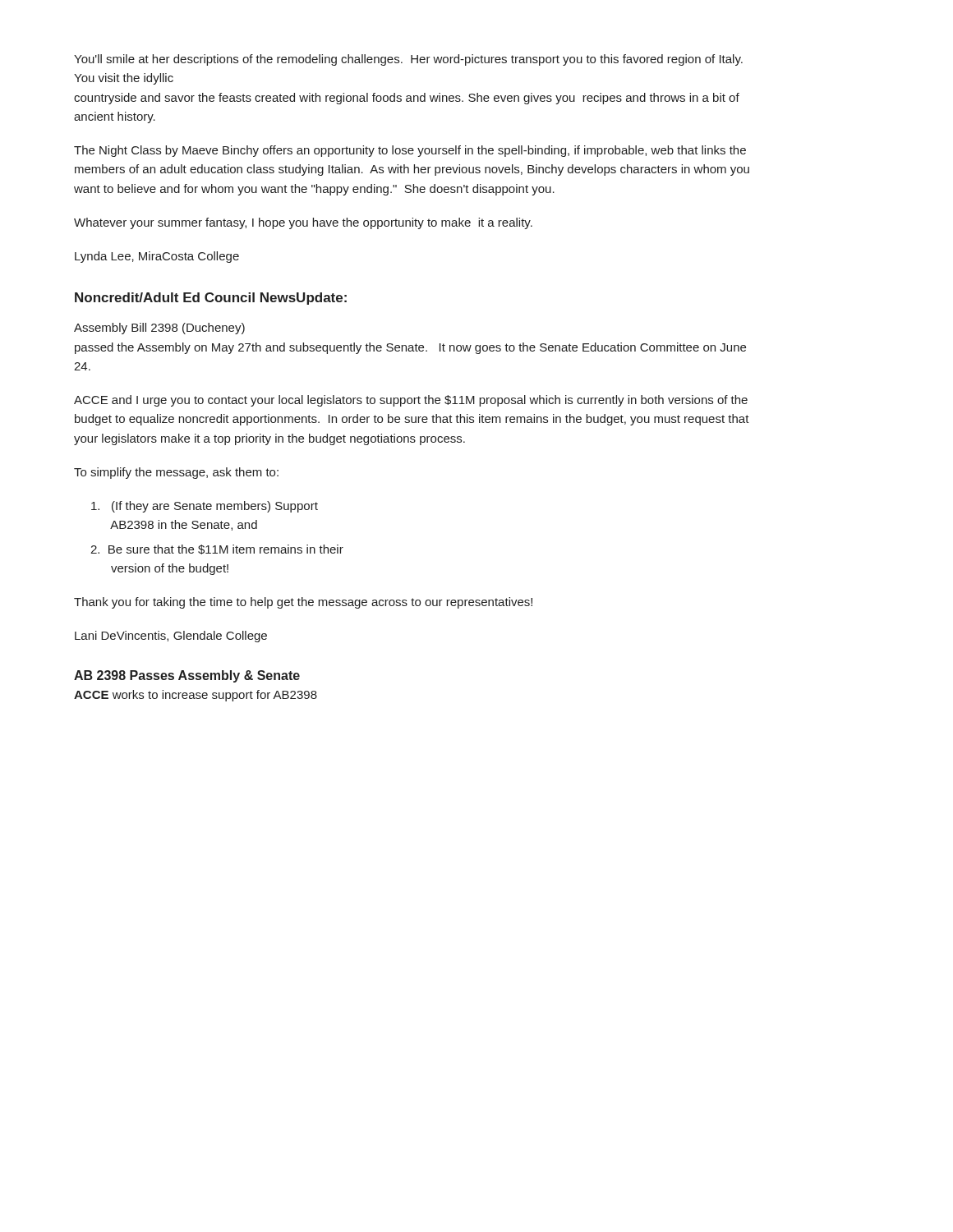Image resolution: width=953 pixels, height=1232 pixels.
Task: Select the section header with the text "AB 2398 Passes Assembly & Senate"
Action: pos(187,675)
